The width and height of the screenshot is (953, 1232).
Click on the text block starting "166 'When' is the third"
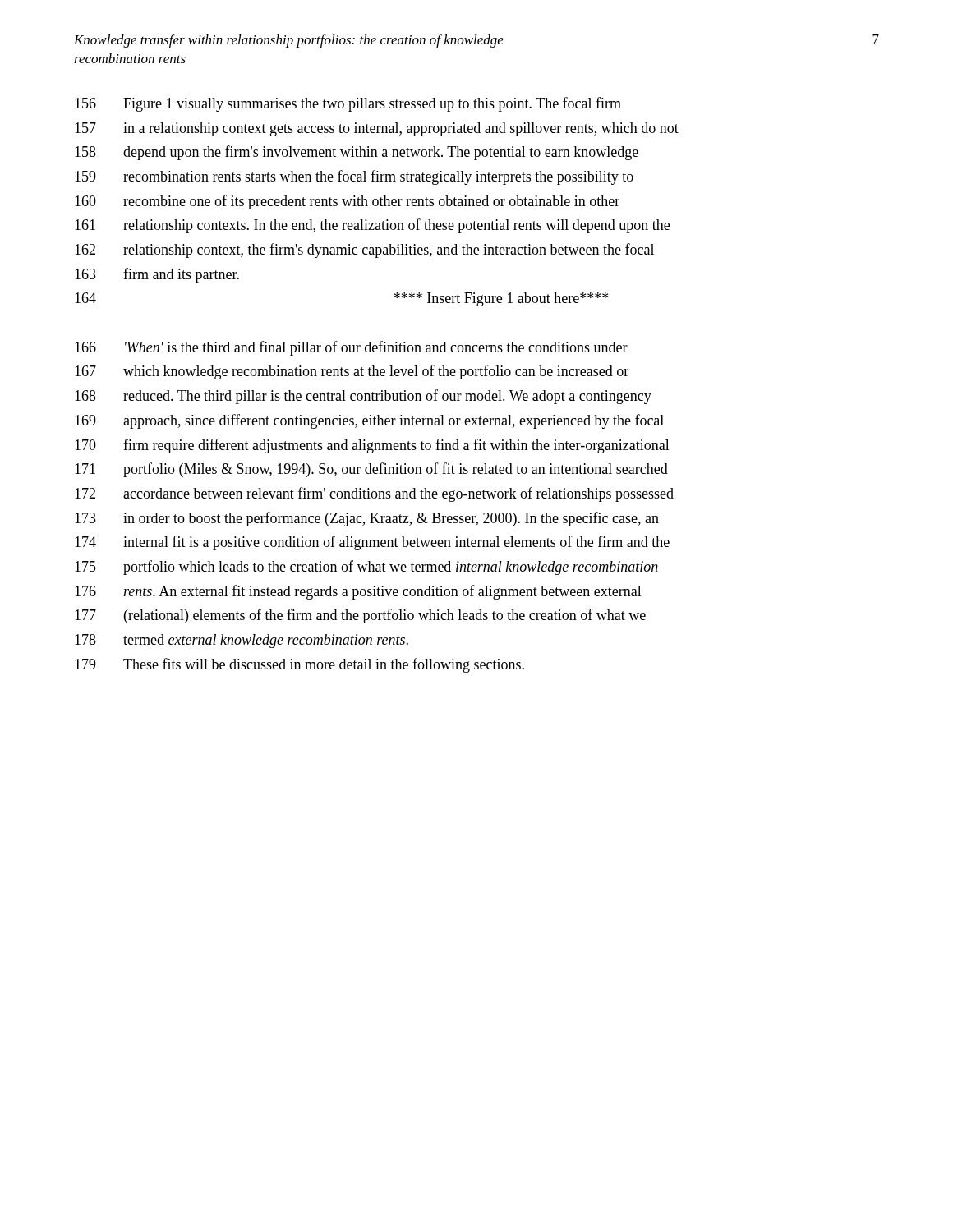(476, 348)
